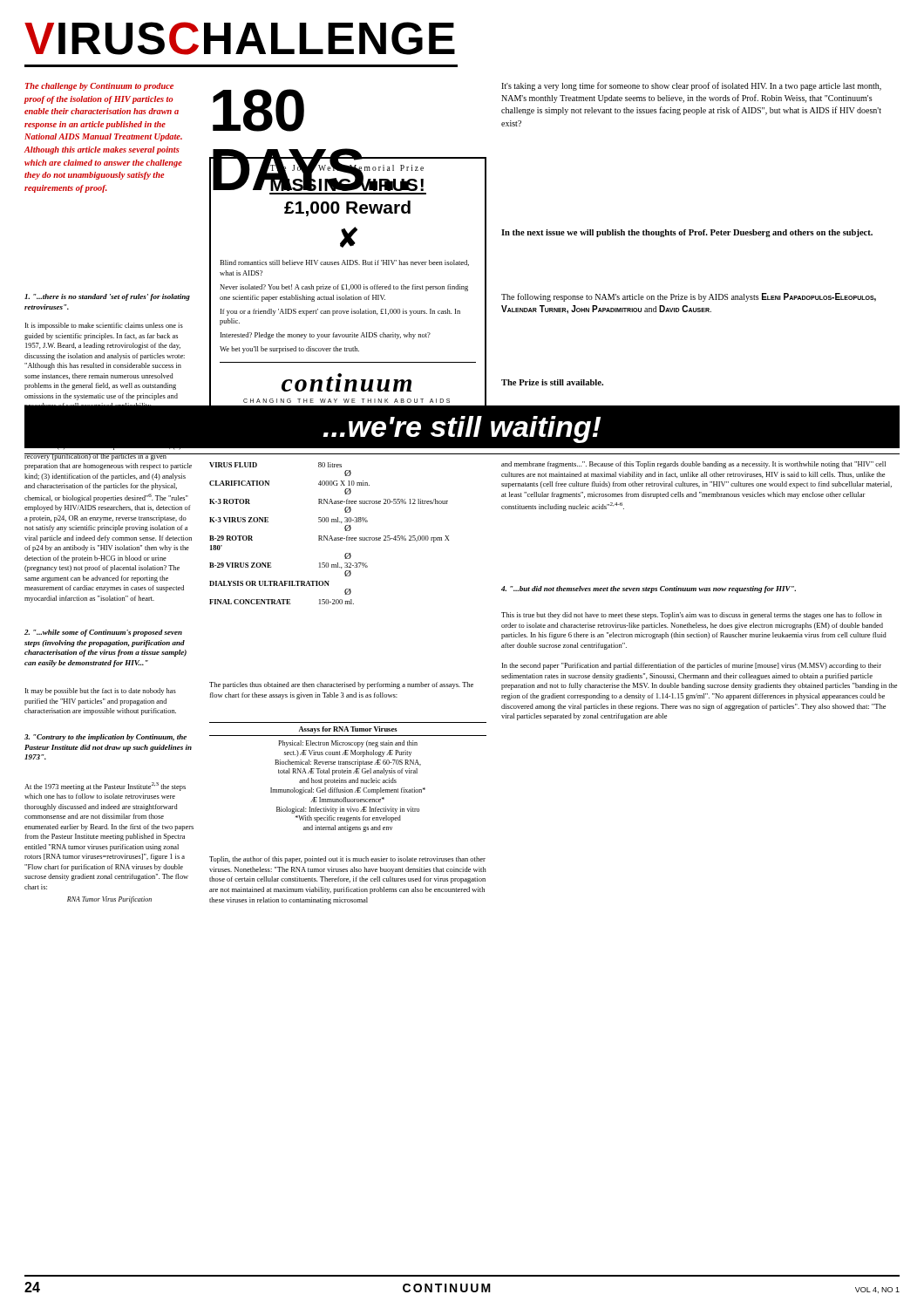Screen dimensions: 1308x924
Task: Find the text block that says "Physical: Electron Microscopy (neg stain and thin"
Action: (348, 786)
